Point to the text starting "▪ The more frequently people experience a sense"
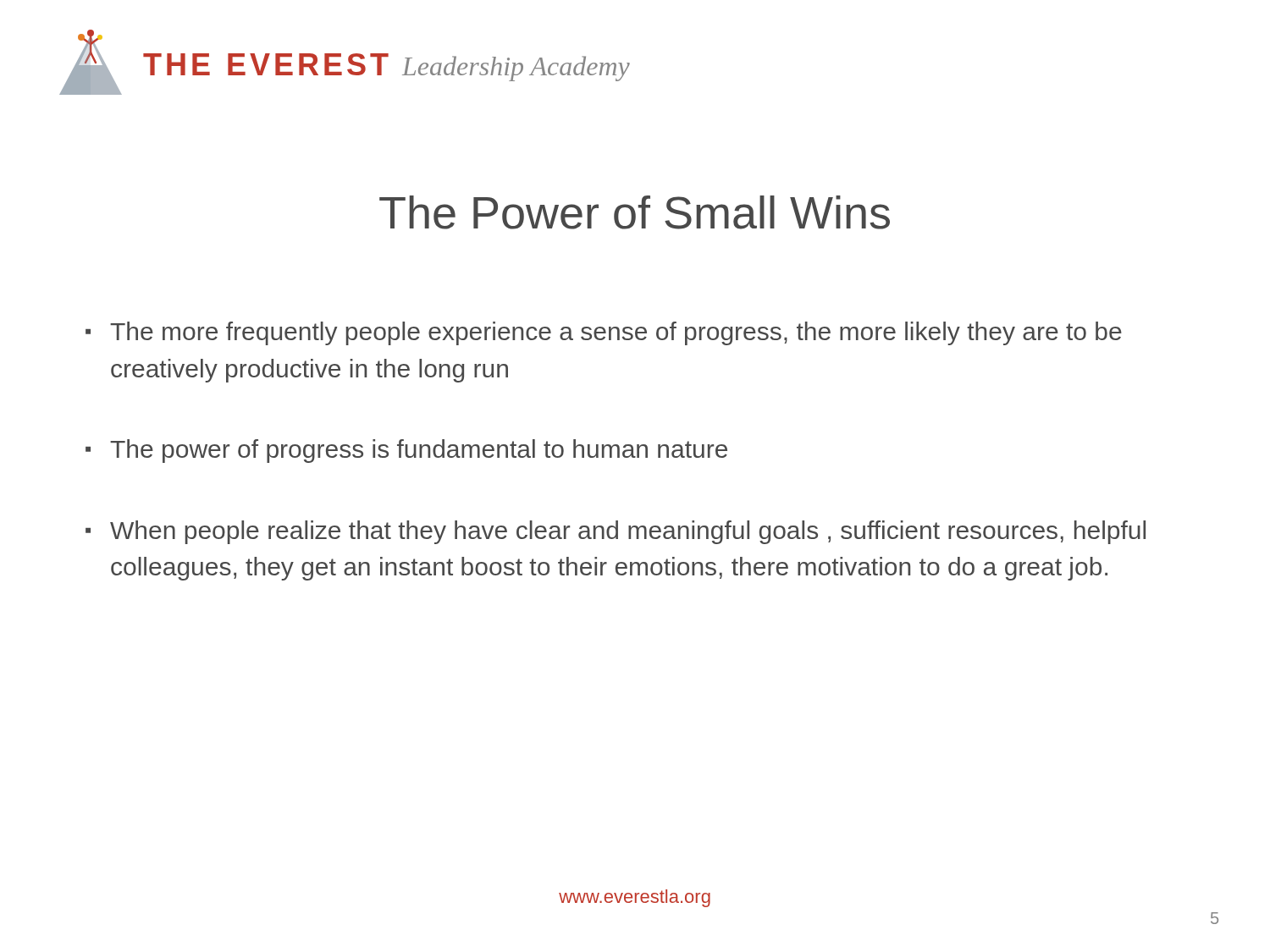1270x952 pixels. tap(635, 350)
